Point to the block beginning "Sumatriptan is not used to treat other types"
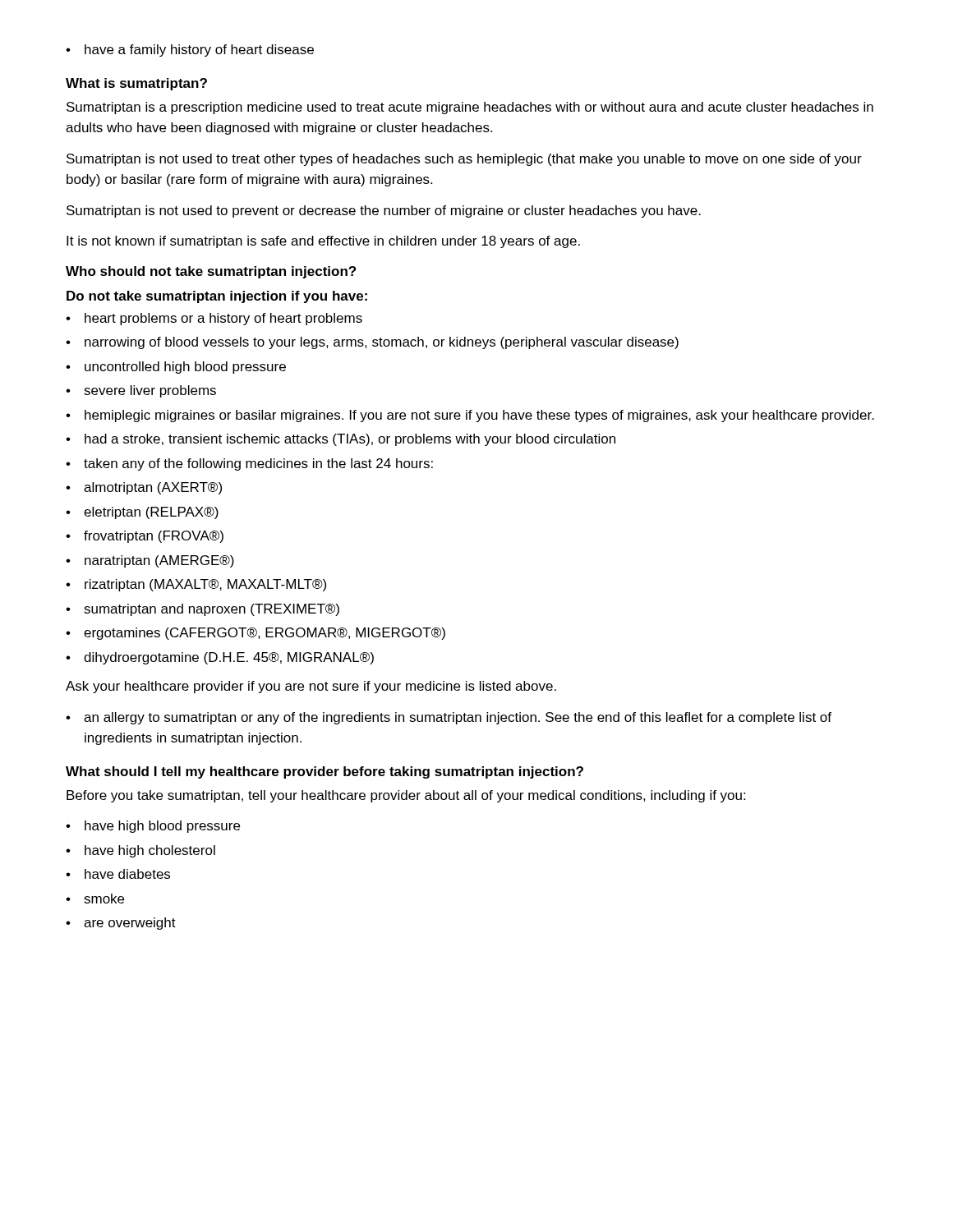Image resolution: width=953 pixels, height=1232 pixels. coord(476,169)
